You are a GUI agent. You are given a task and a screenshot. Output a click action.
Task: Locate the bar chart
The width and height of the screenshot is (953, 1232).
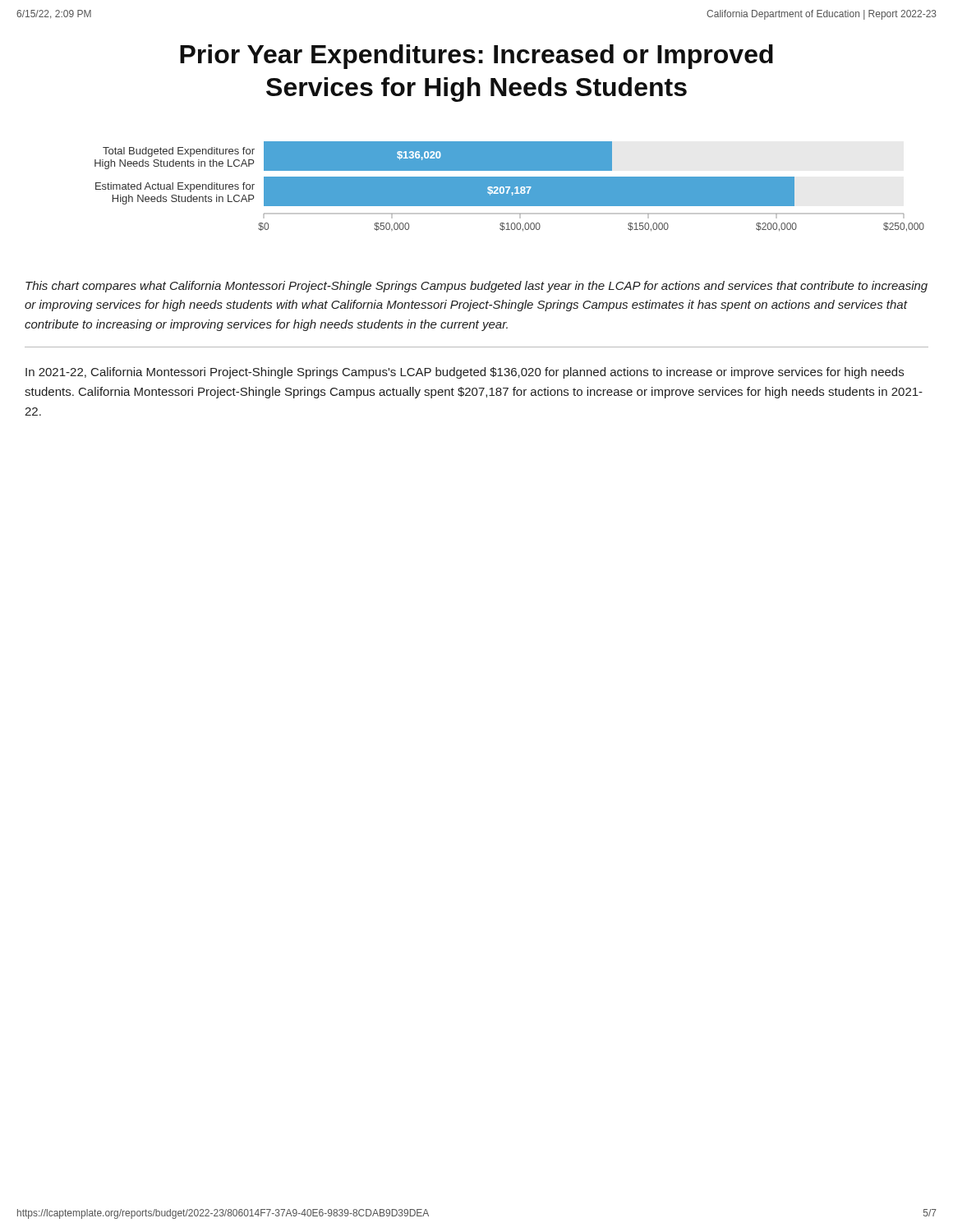[476, 192]
